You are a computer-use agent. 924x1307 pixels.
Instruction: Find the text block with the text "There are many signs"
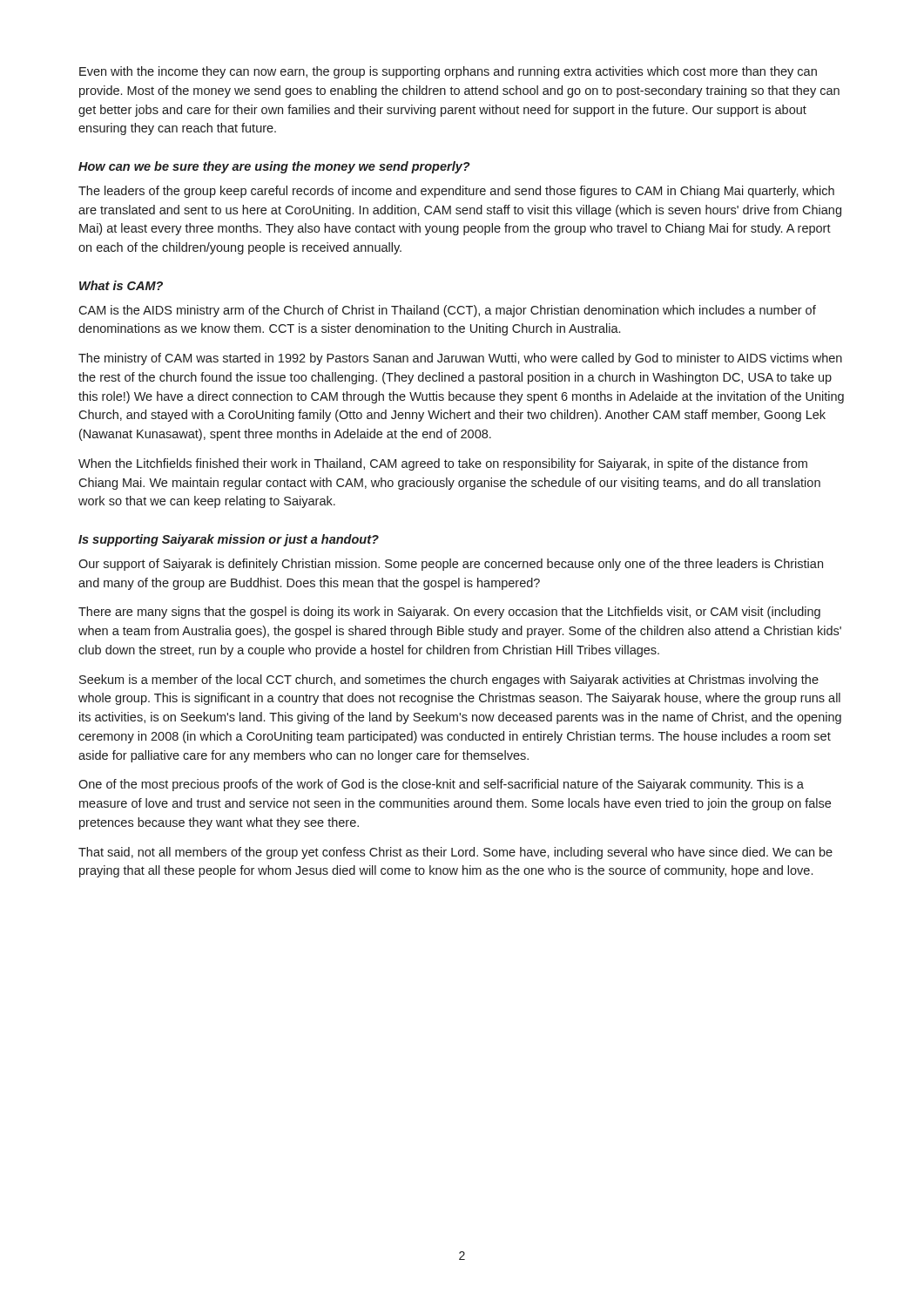462,632
